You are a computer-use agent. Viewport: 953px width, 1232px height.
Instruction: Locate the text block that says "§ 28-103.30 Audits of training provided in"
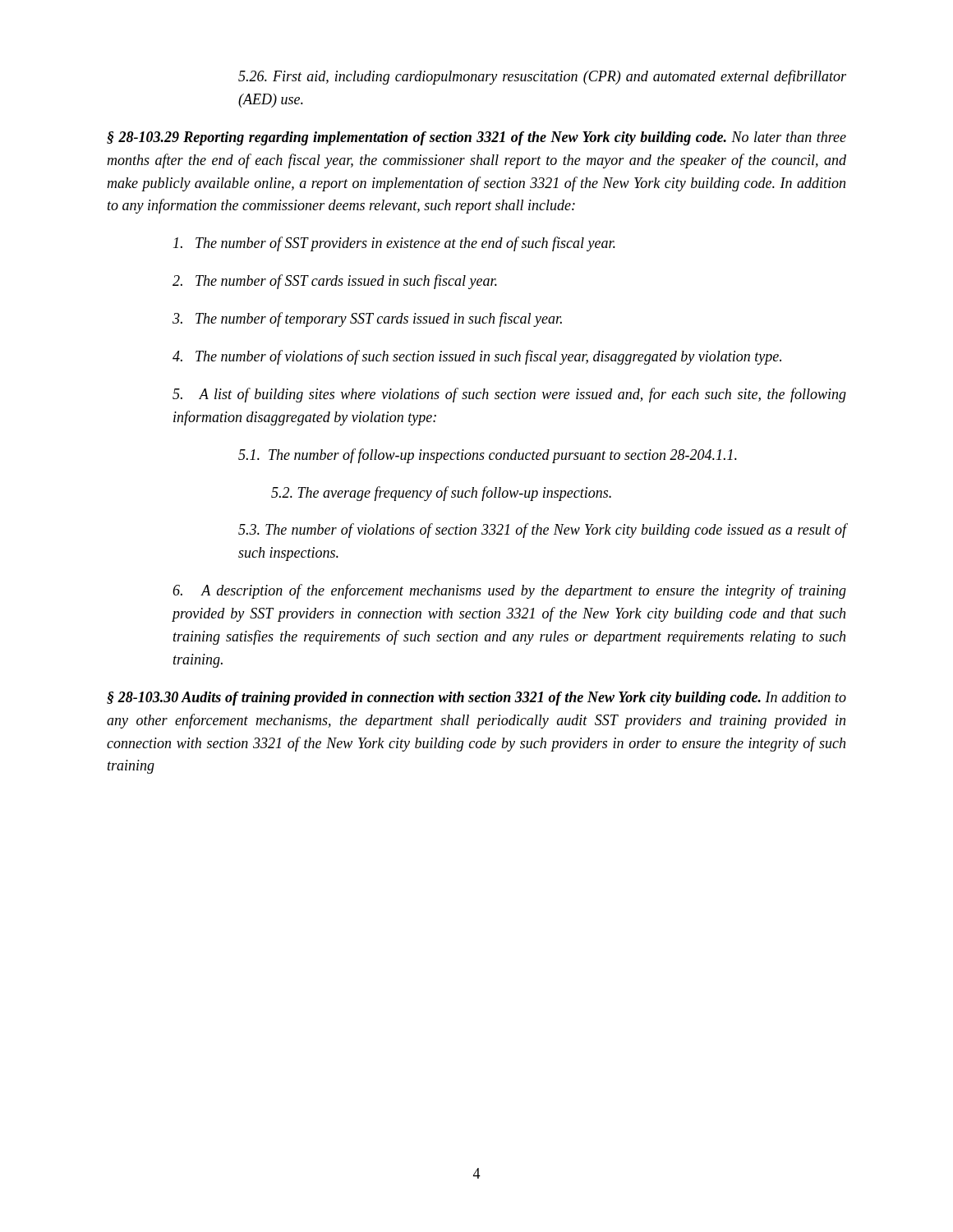tap(476, 732)
